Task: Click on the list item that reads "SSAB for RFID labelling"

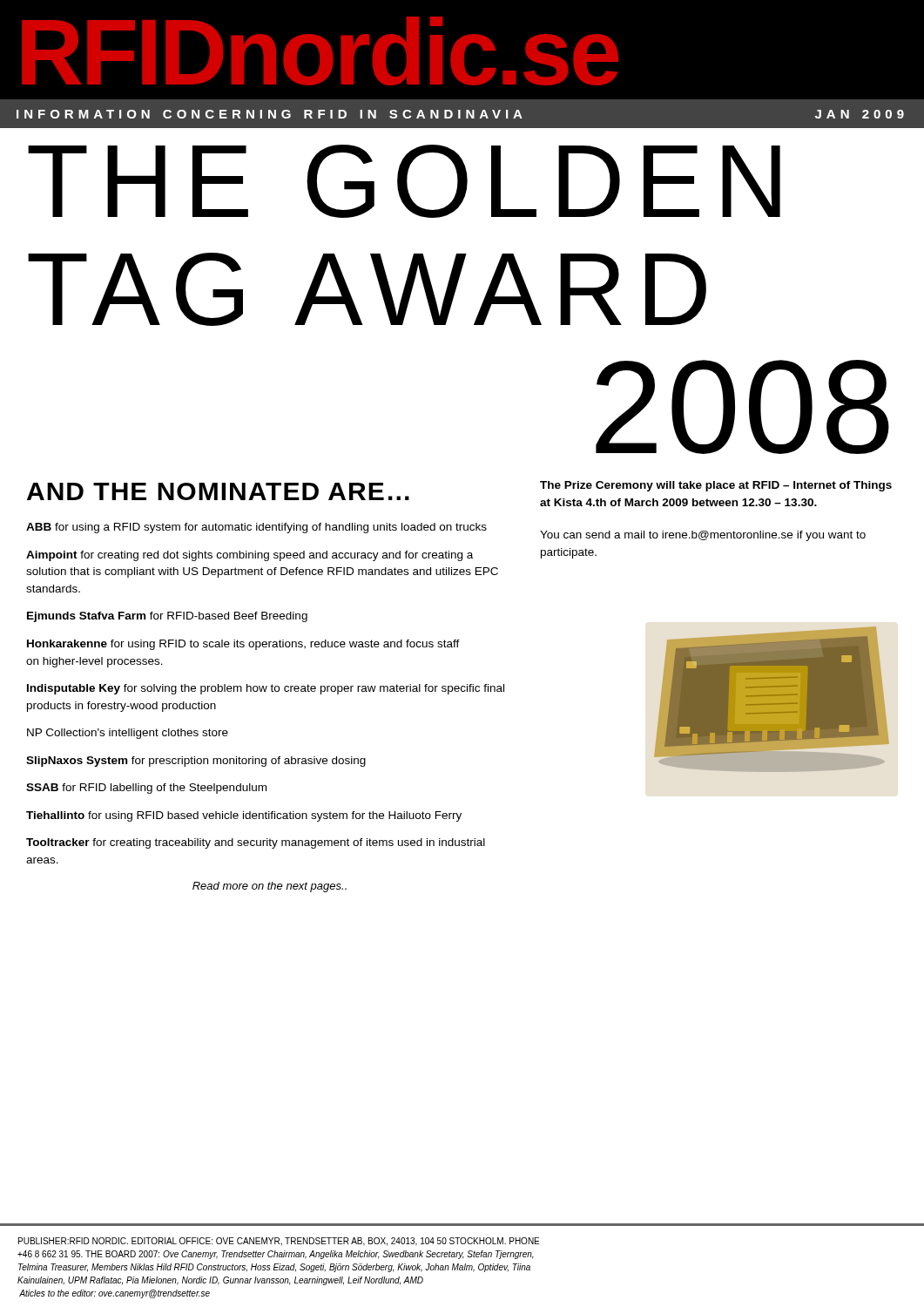Action: click(147, 788)
